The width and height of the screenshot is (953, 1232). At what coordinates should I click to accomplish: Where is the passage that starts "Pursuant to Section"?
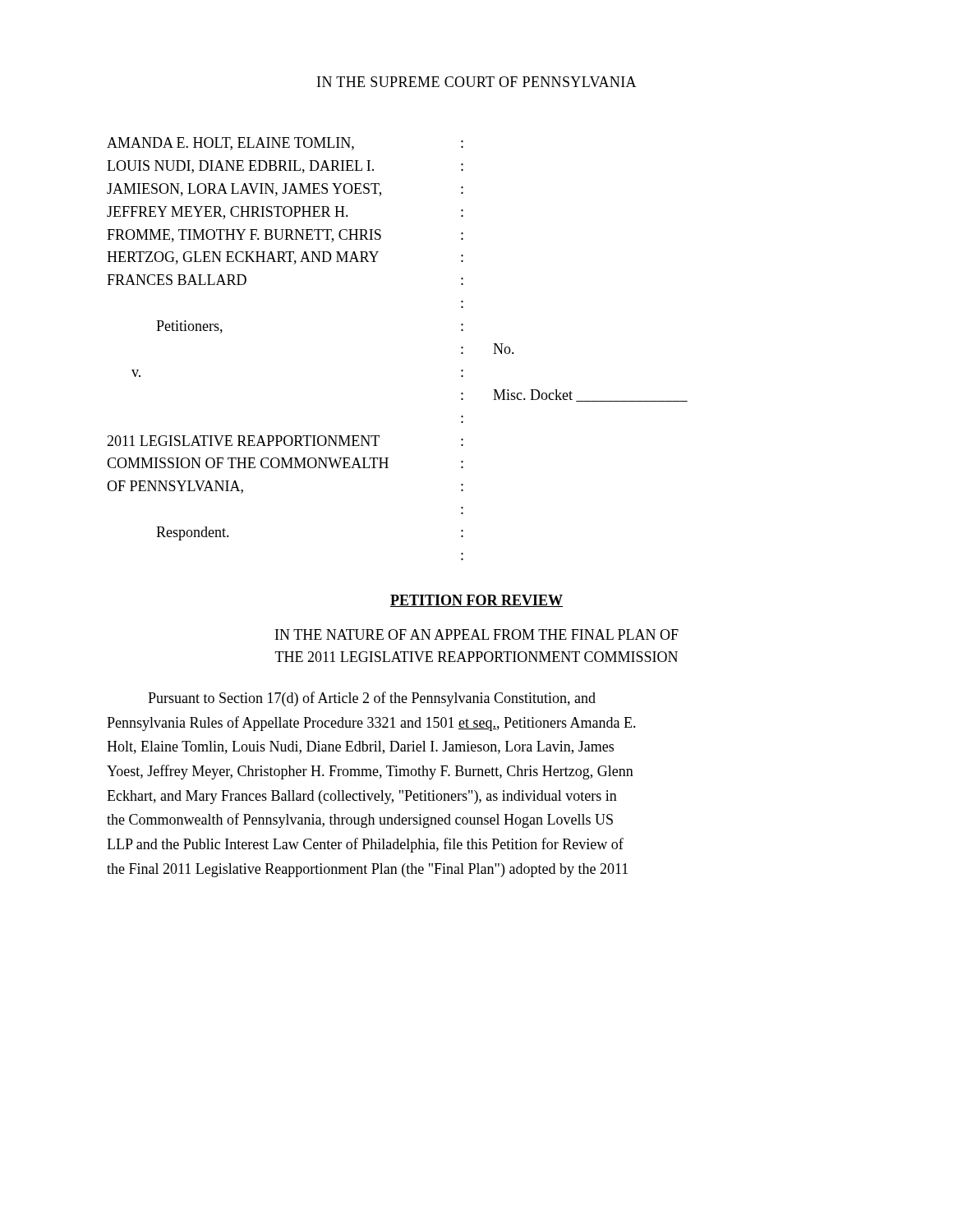click(x=372, y=698)
